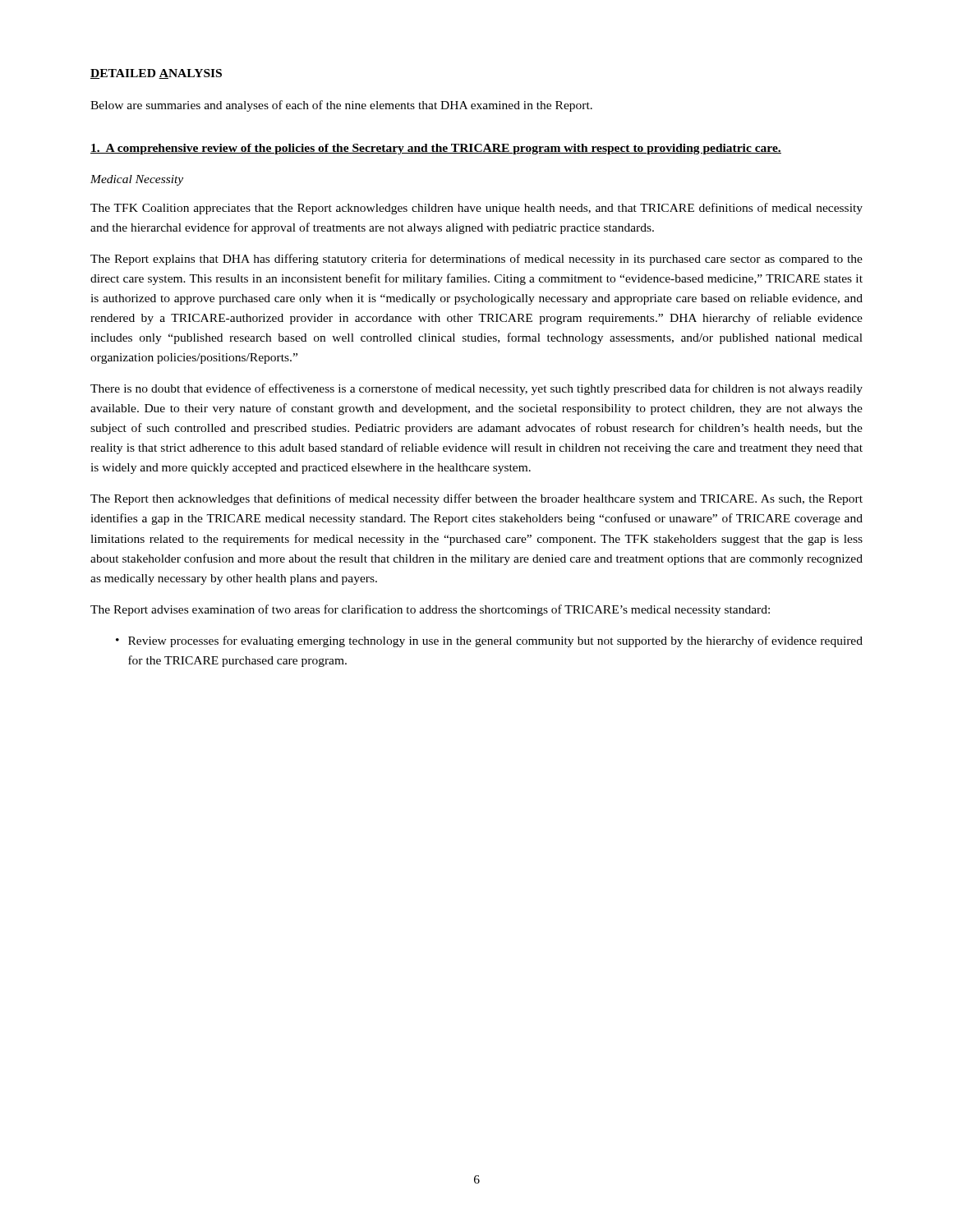Select the text block with the text "The Report advises examination of two"
953x1232 pixels.
[x=431, y=609]
